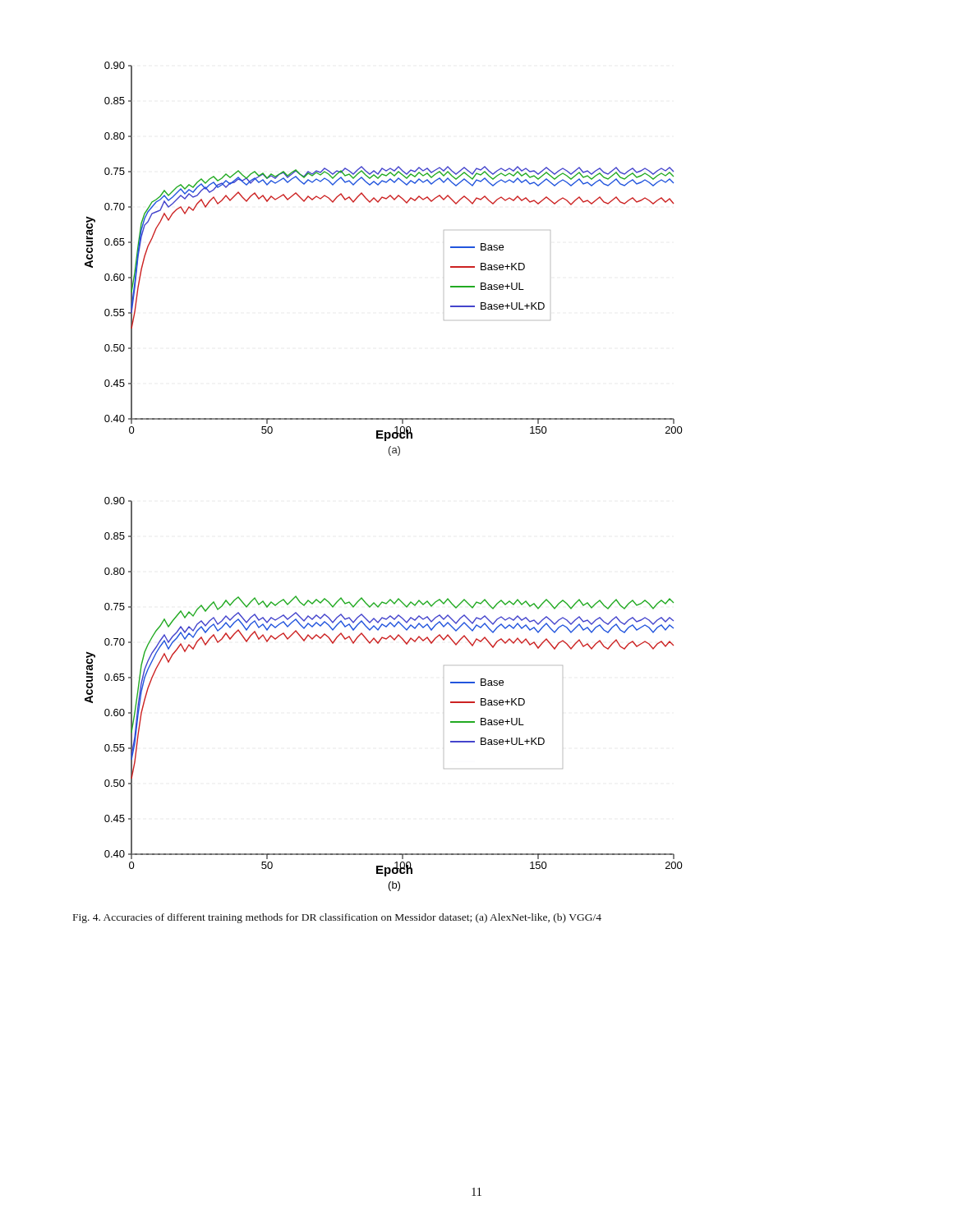This screenshot has width=953, height=1232.
Task: Find the text starting "Epoch (b)"
Action: [x=394, y=877]
